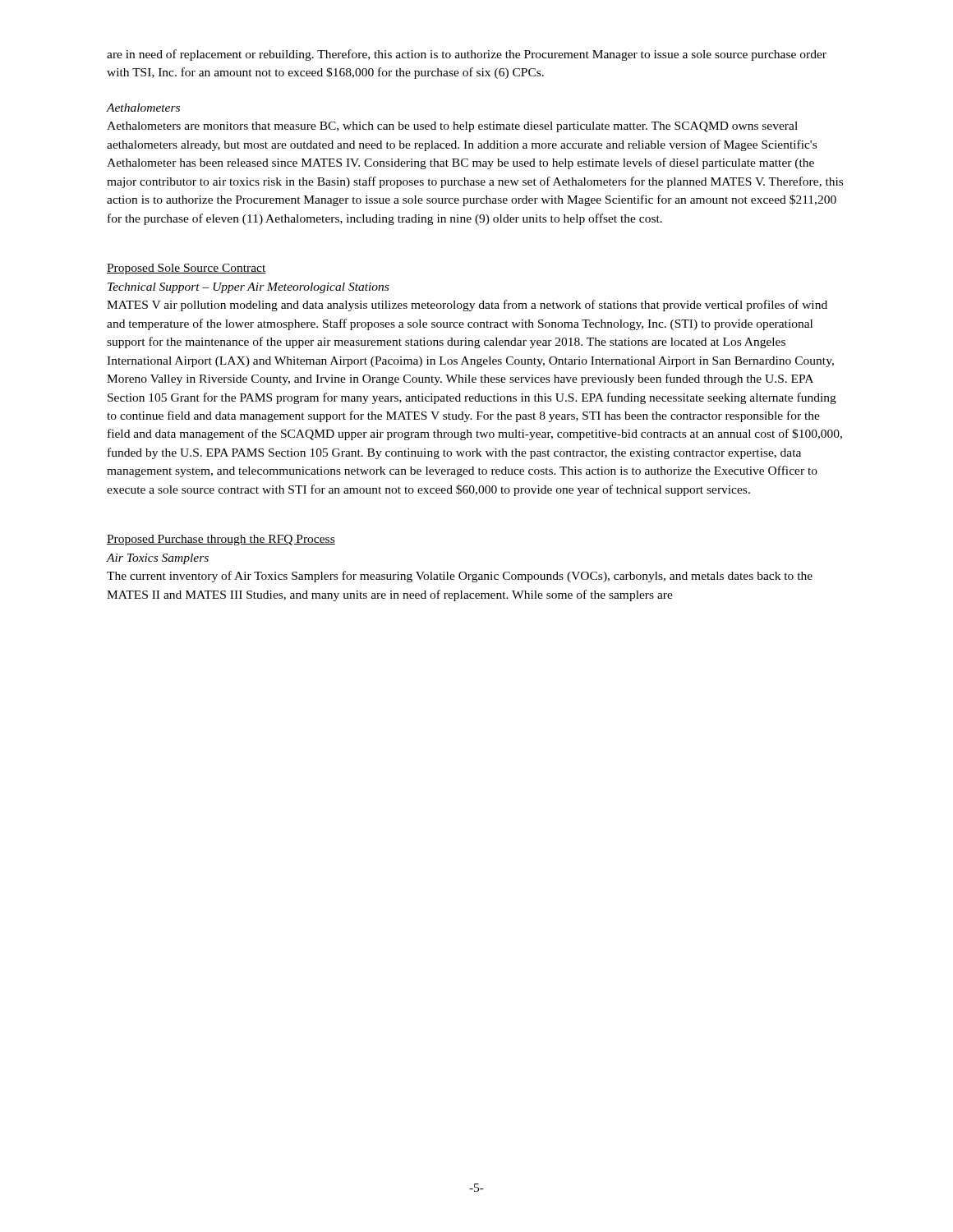Find "Proposed Sole Source Contract" on this page
The height and width of the screenshot is (1232, 953).
click(186, 269)
